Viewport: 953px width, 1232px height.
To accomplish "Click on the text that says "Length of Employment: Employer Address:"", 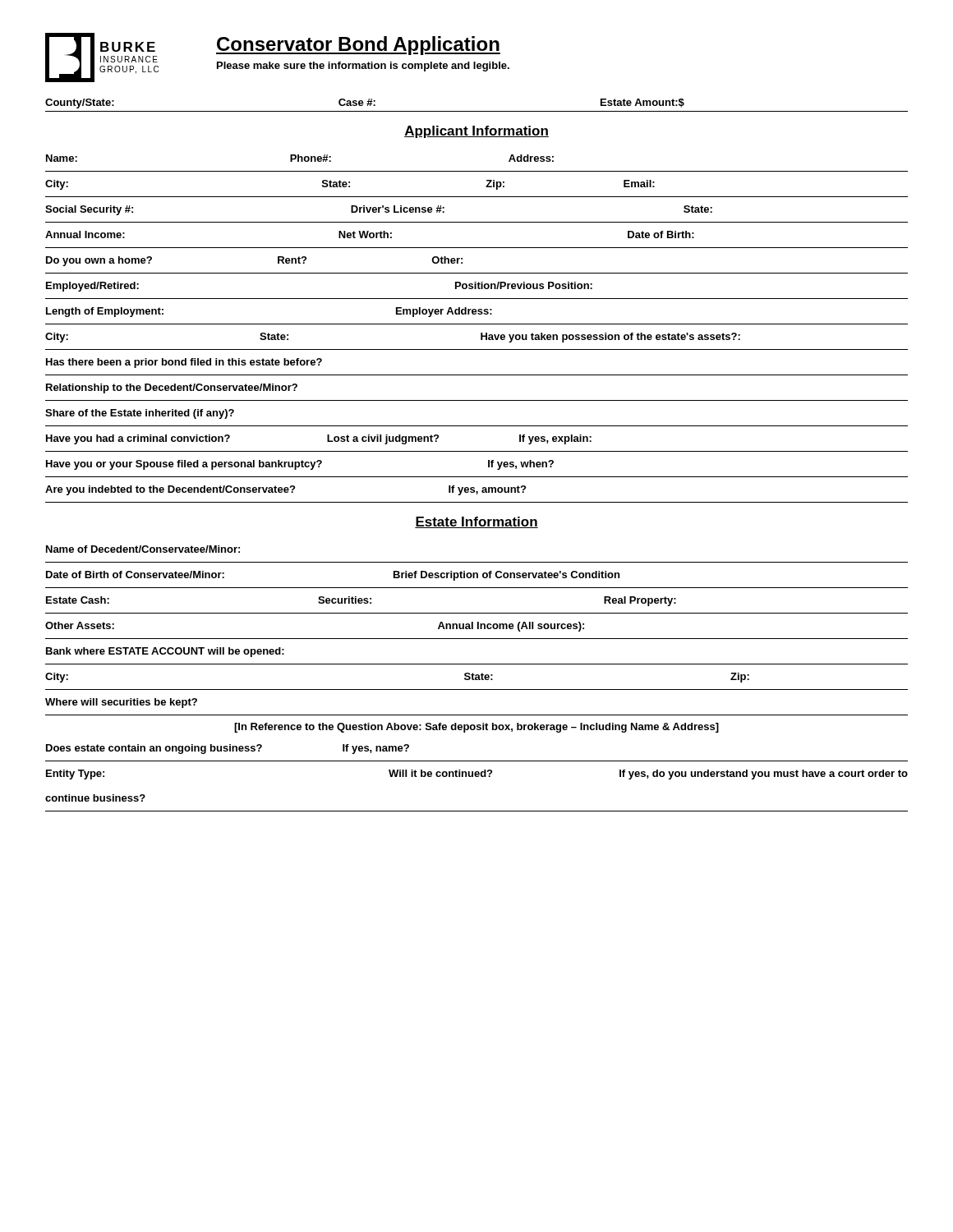I will (476, 310).
